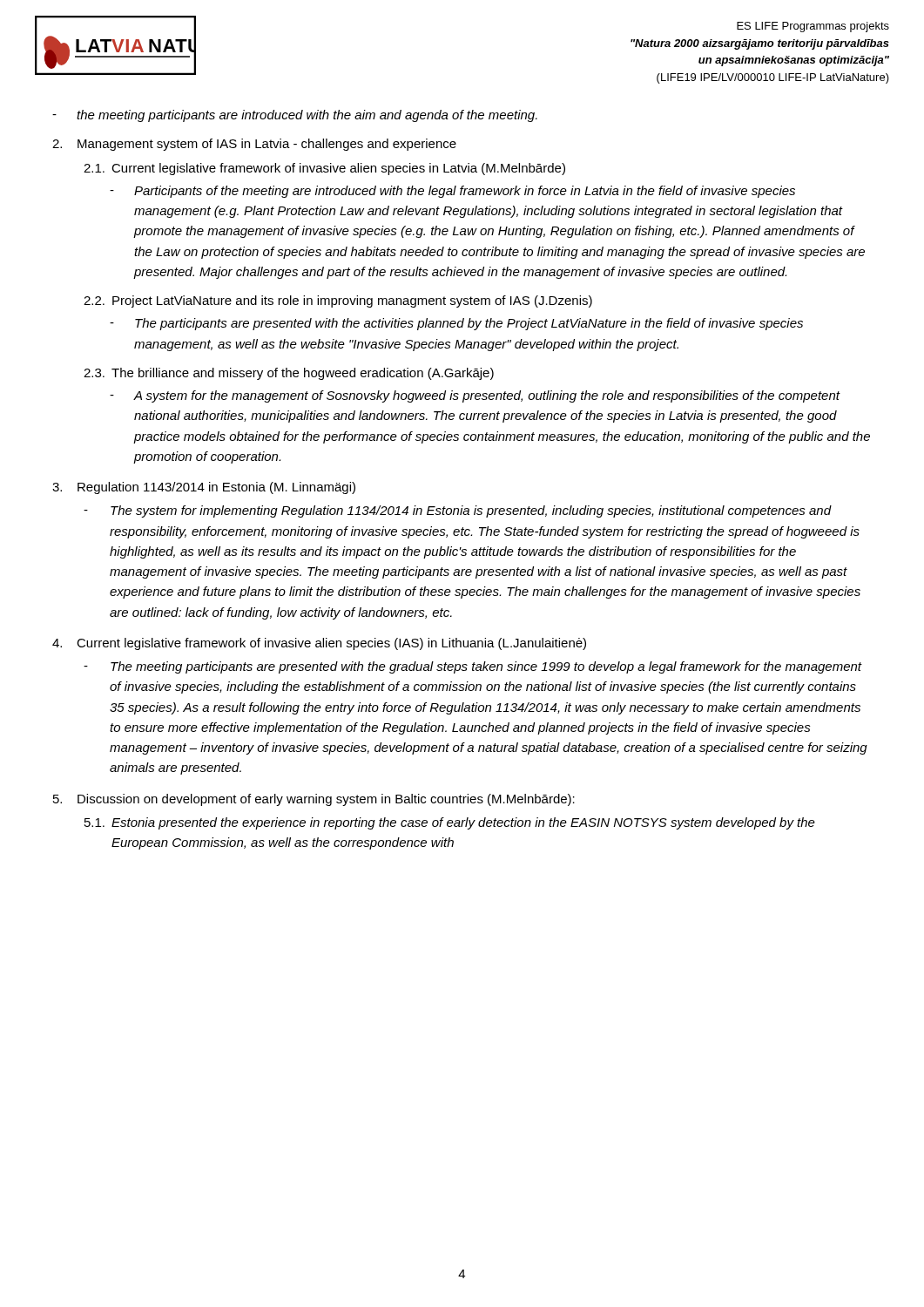The width and height of the screenshot is (924, 1307).
Task: Locate the list item that says "2.1. Current legislative"
Action: (478, 167)
